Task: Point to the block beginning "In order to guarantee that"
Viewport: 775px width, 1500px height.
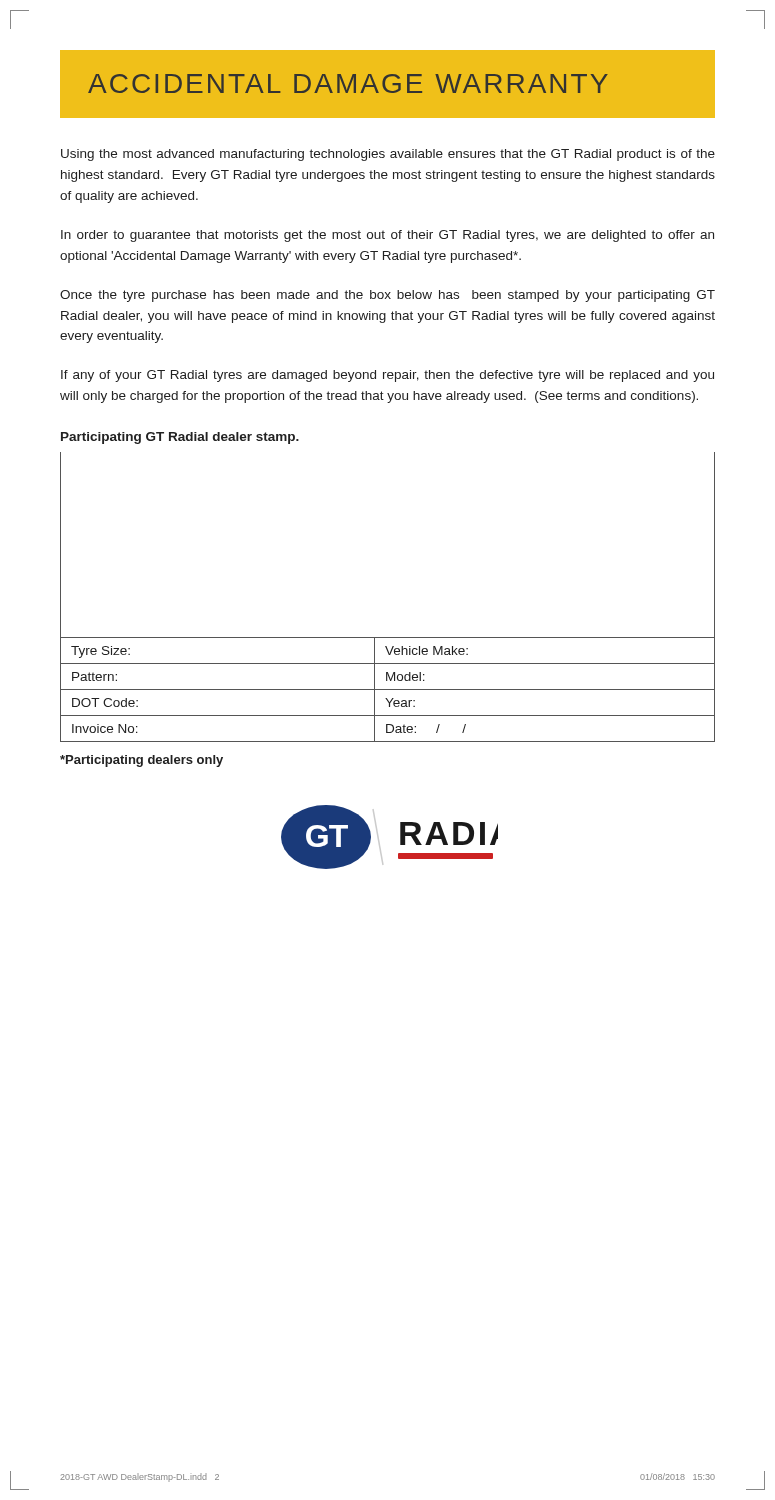Action: [388, 245]
